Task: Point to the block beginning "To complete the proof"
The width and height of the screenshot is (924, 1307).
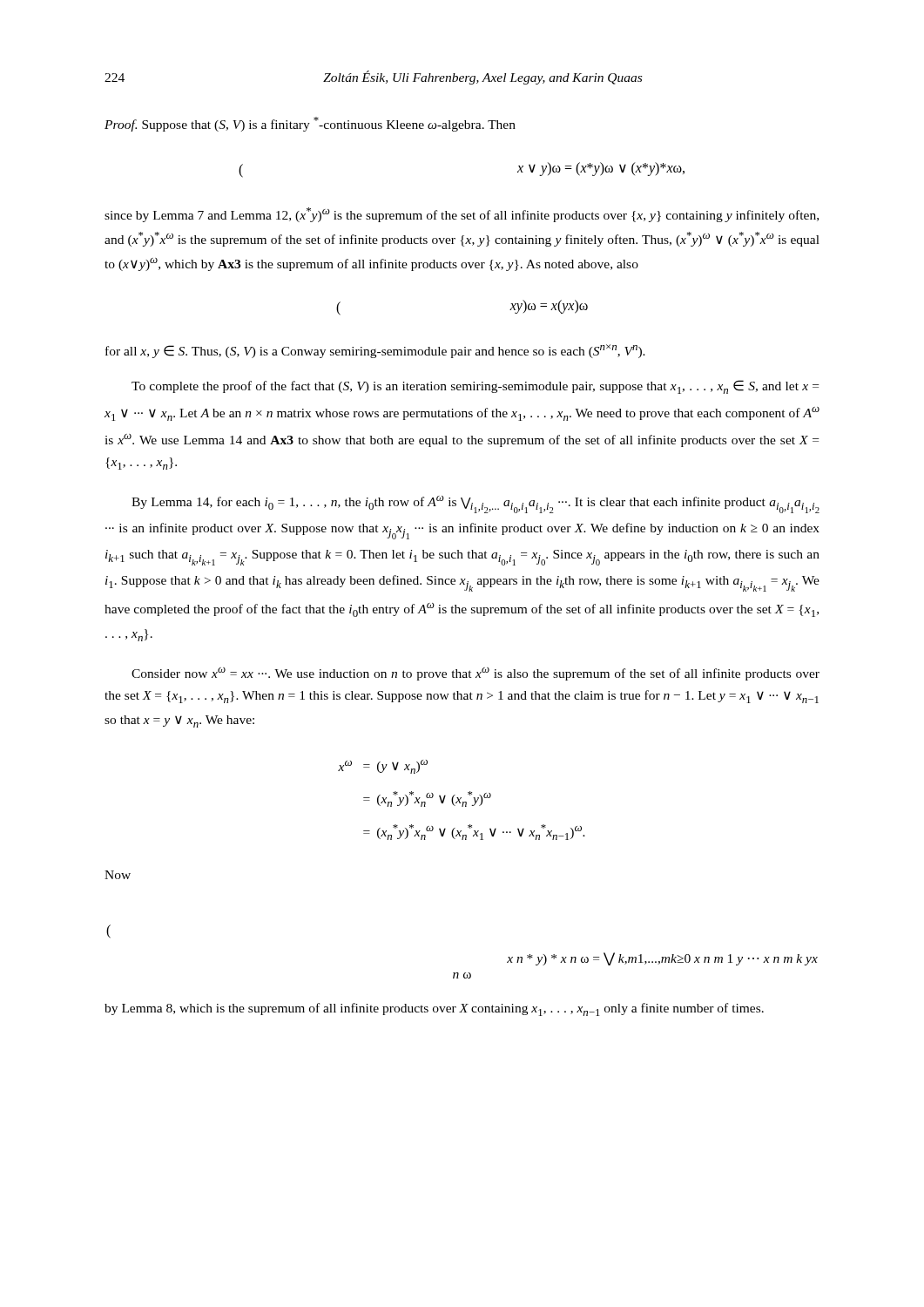Action: point(462,426)
